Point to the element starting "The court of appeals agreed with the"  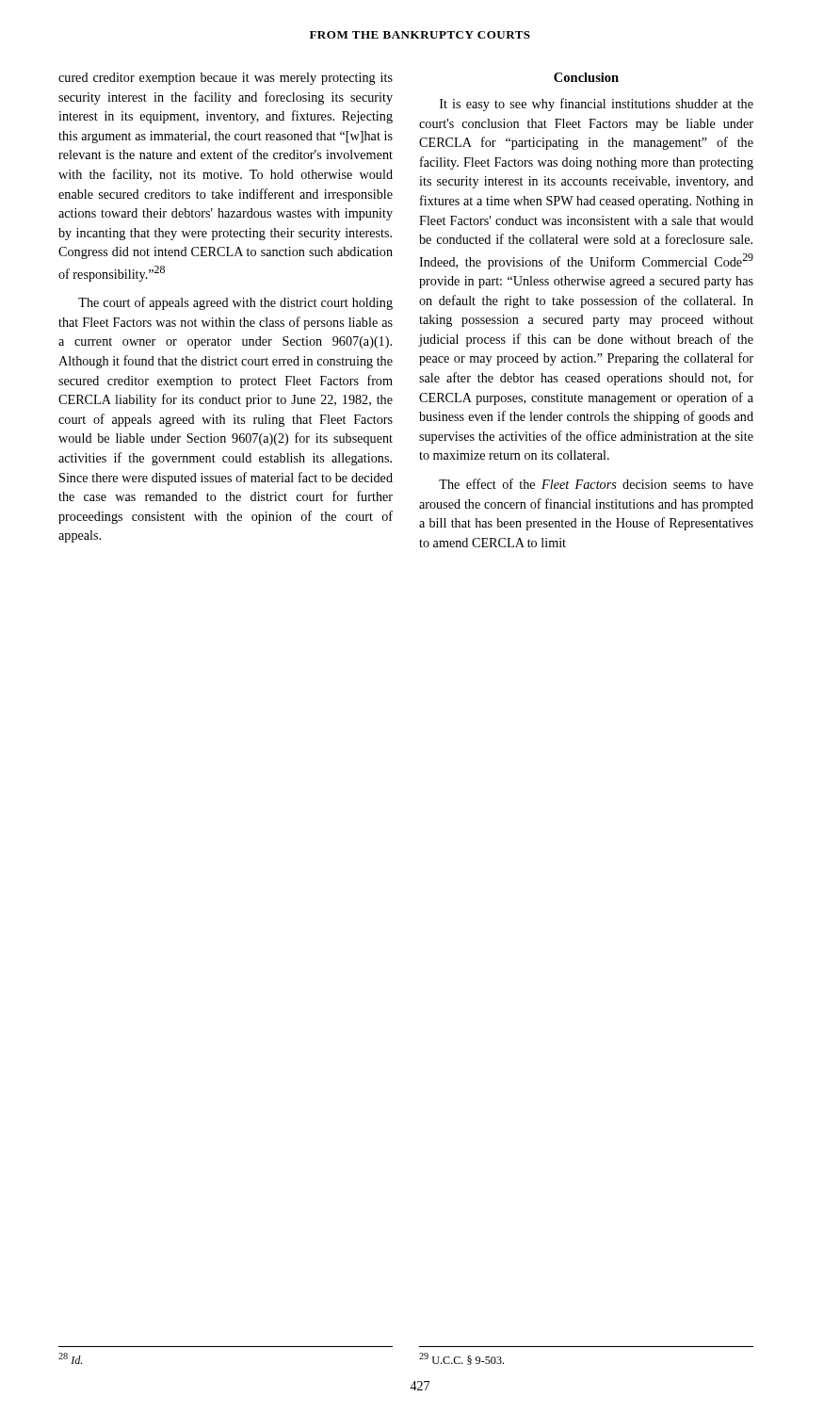(x=226, y=419)
